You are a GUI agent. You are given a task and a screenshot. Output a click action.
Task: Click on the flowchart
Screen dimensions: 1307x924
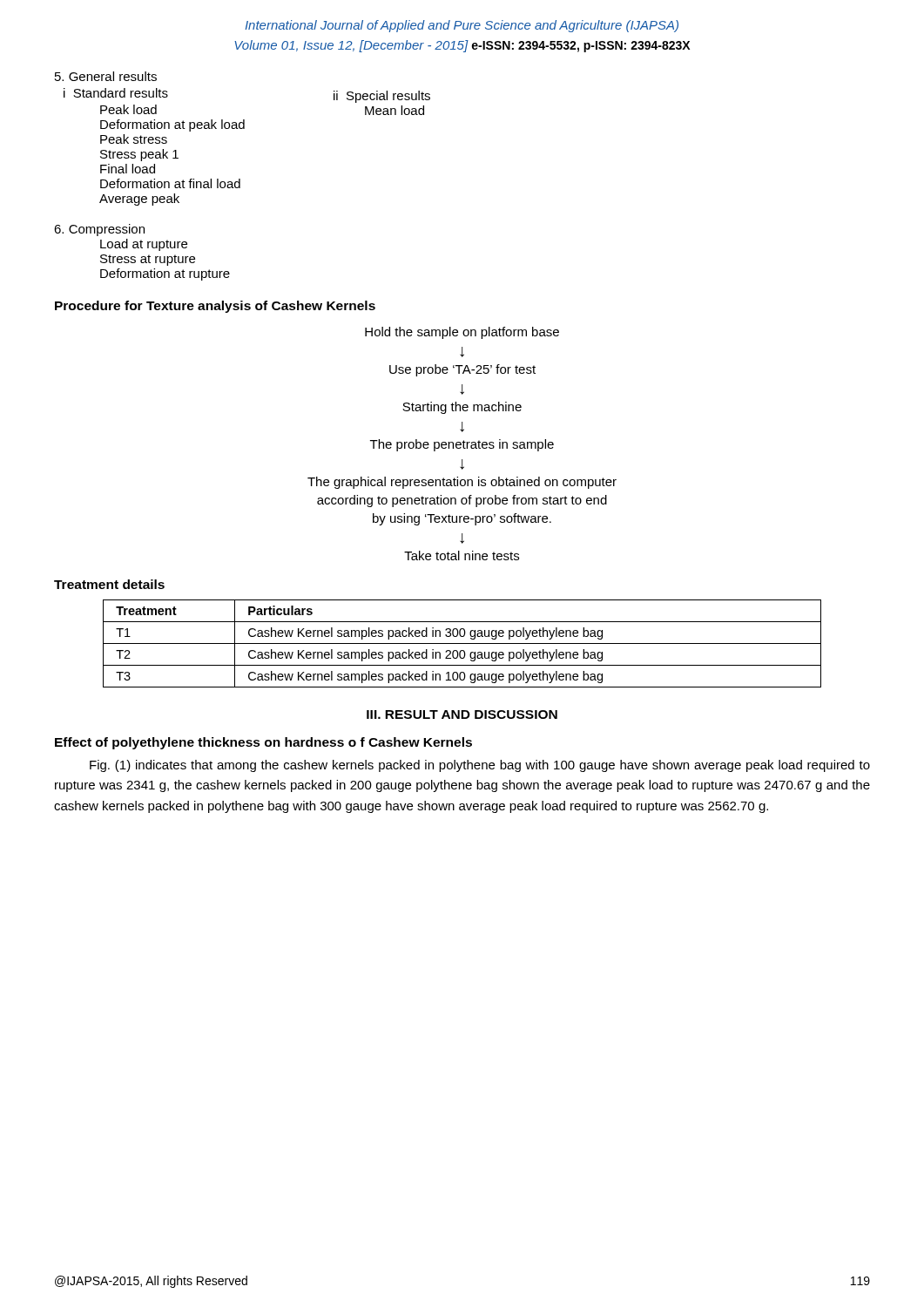[462, 444]
